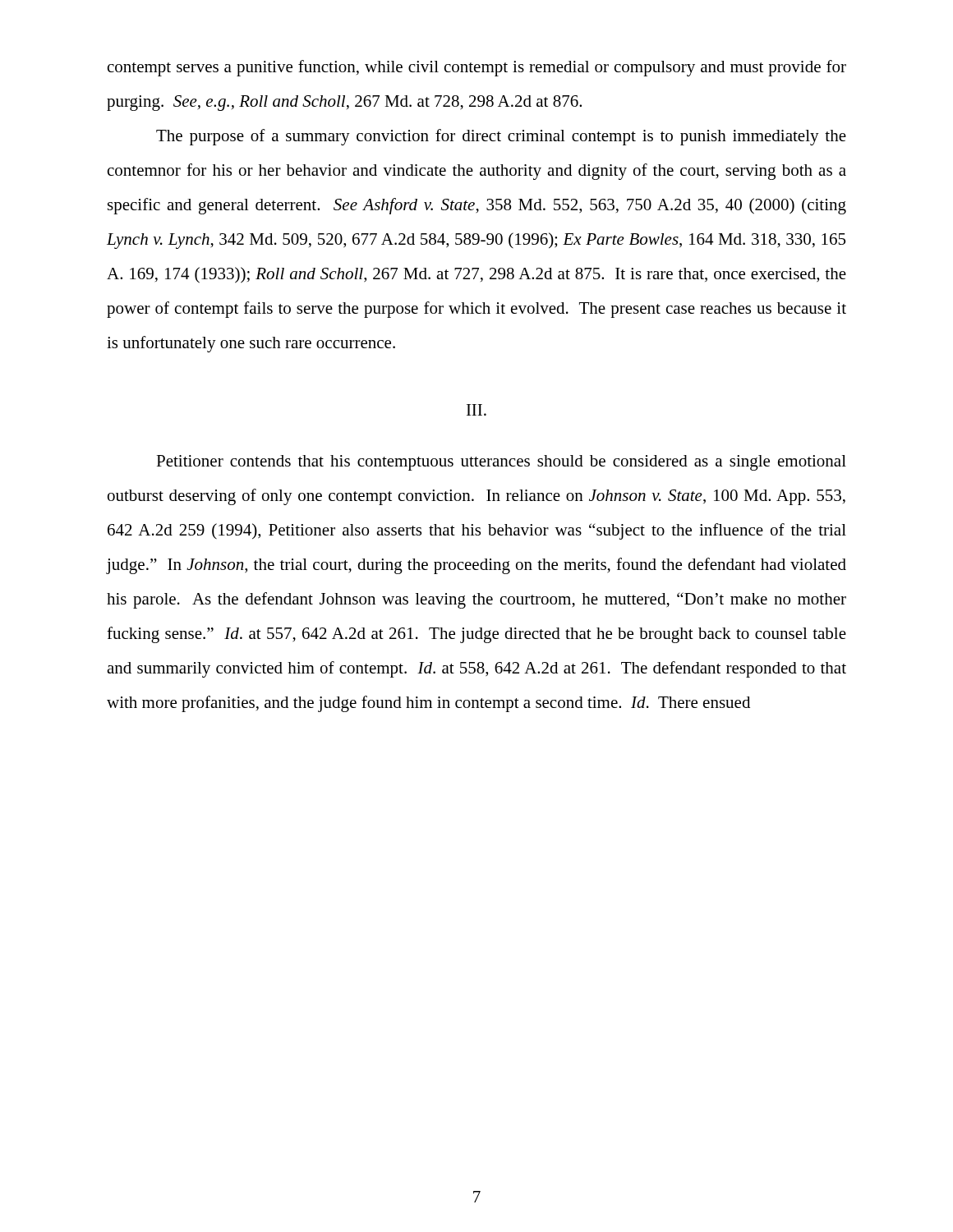Find the section header
The width and height of the screenshot is (953, 1232).
[476, 410]
